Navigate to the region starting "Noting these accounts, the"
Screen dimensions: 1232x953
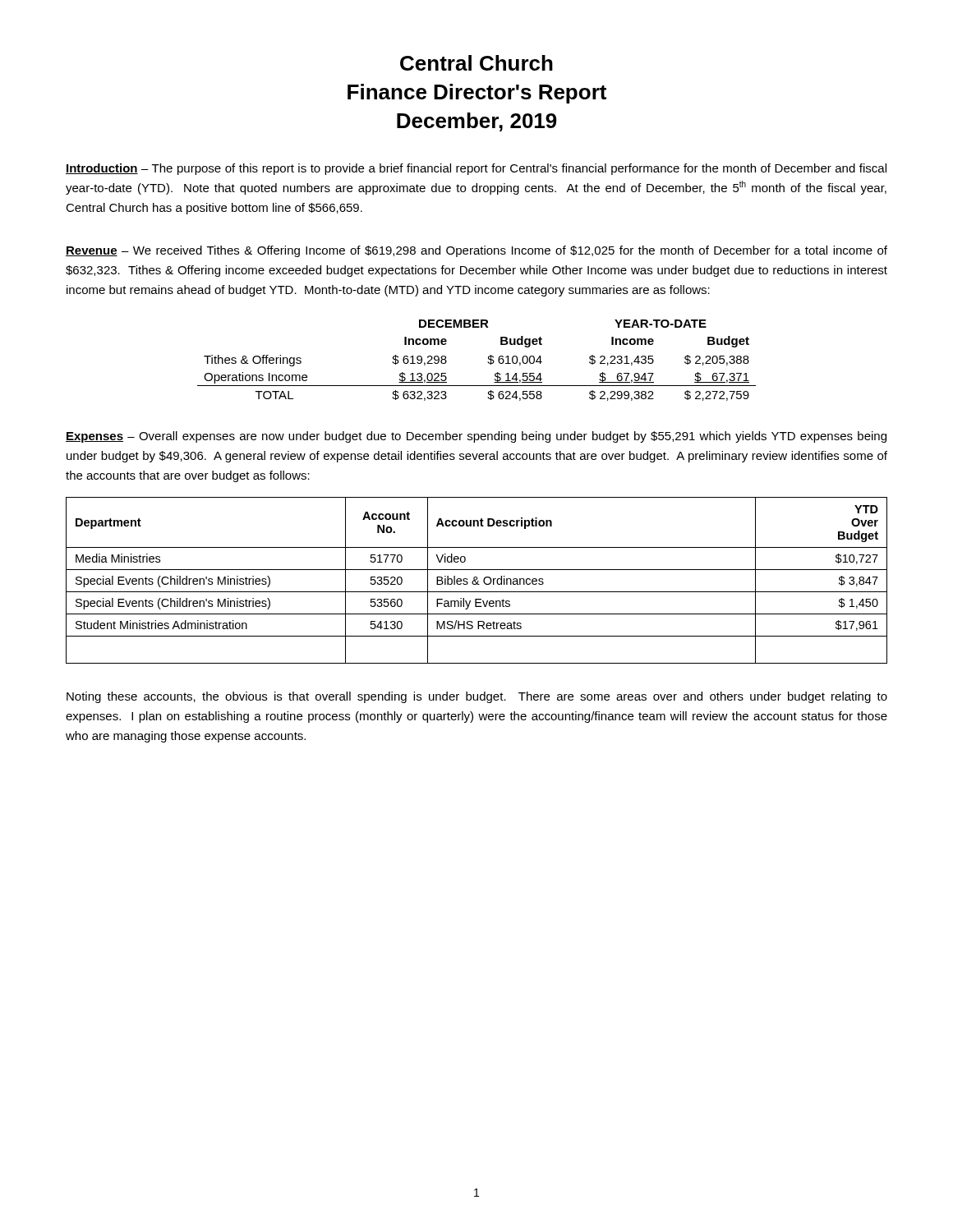476,716
